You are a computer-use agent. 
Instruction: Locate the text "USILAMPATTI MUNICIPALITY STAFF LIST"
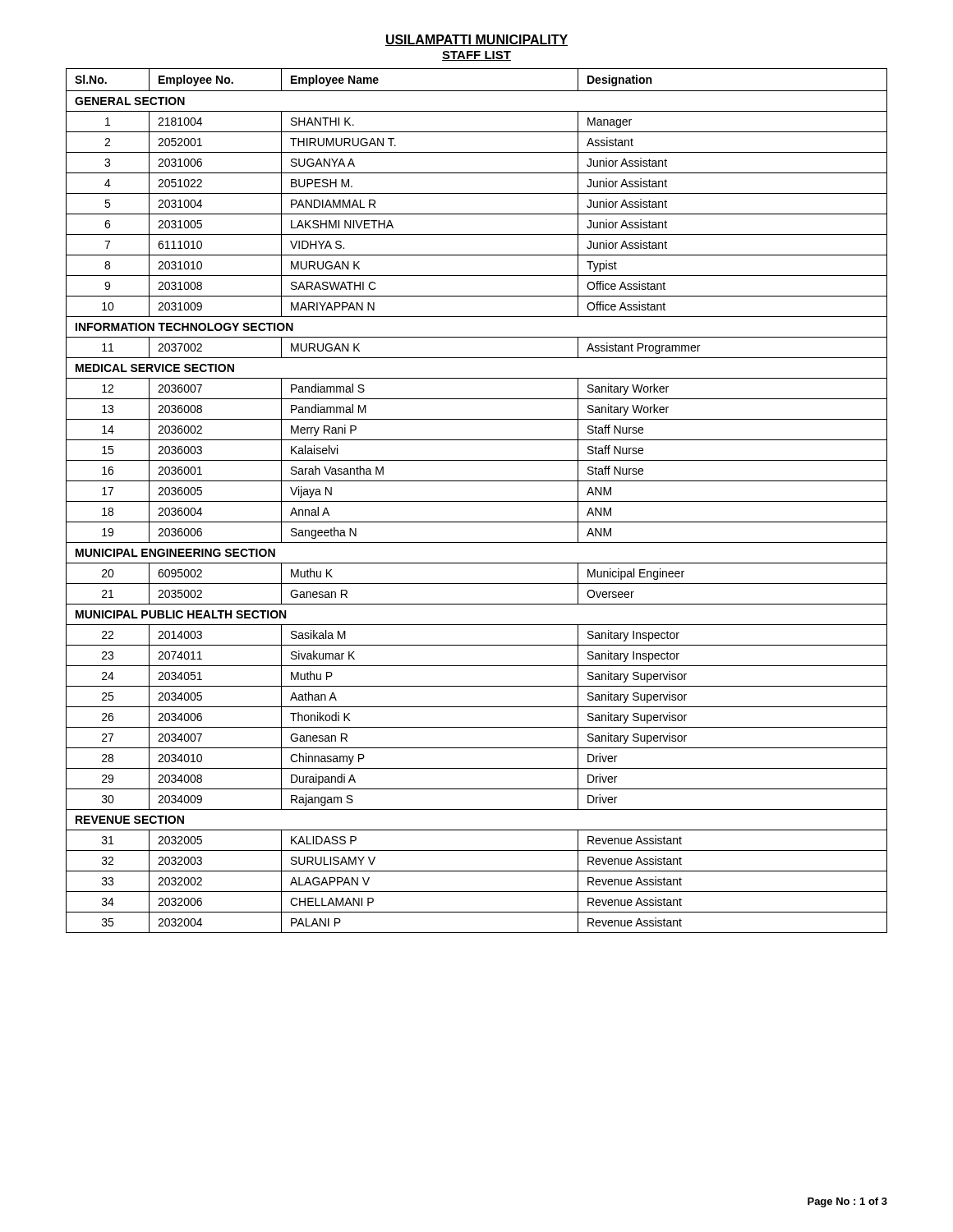tap(476, 47)
